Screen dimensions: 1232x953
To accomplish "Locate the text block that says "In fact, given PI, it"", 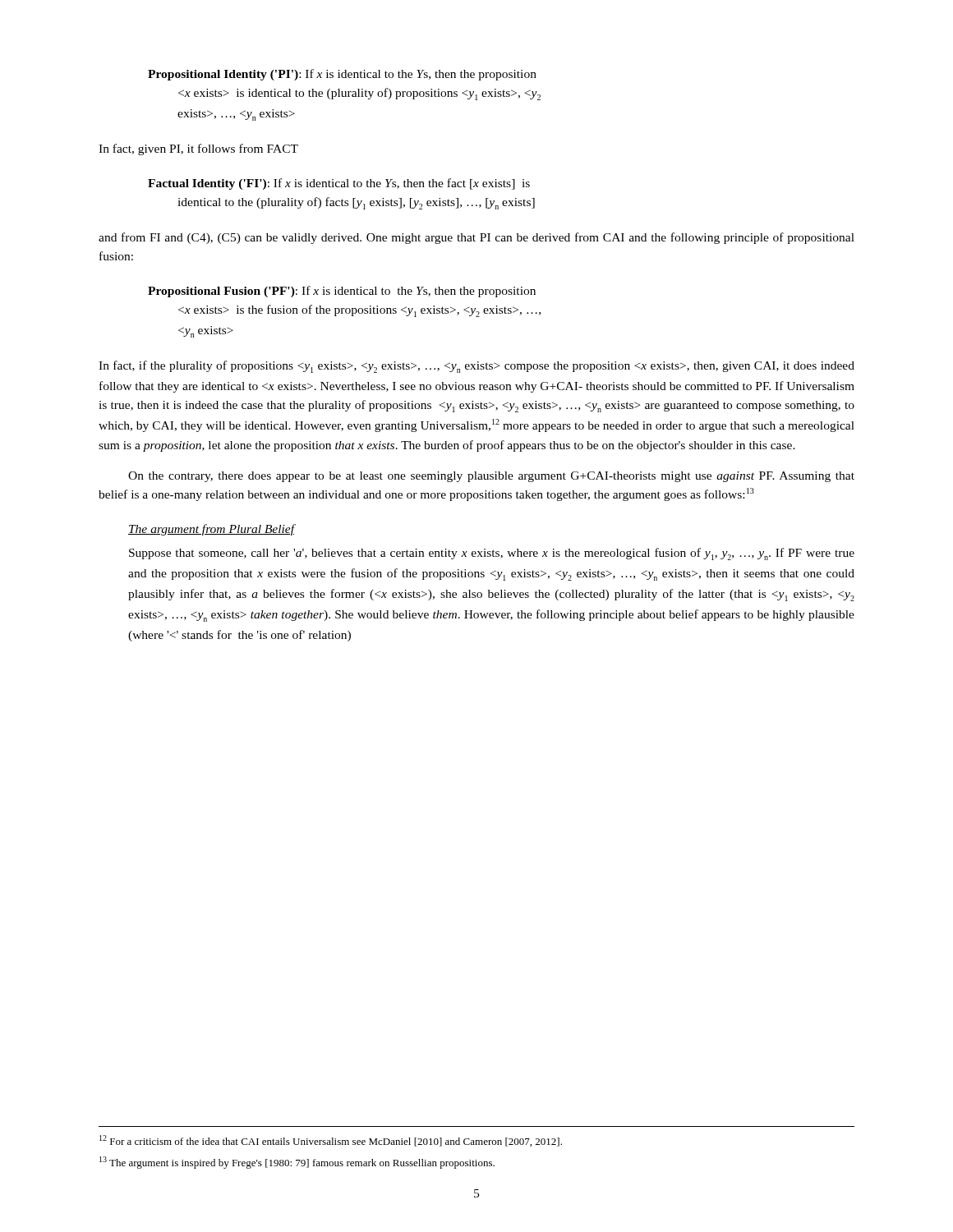I will tap(198, 149).
